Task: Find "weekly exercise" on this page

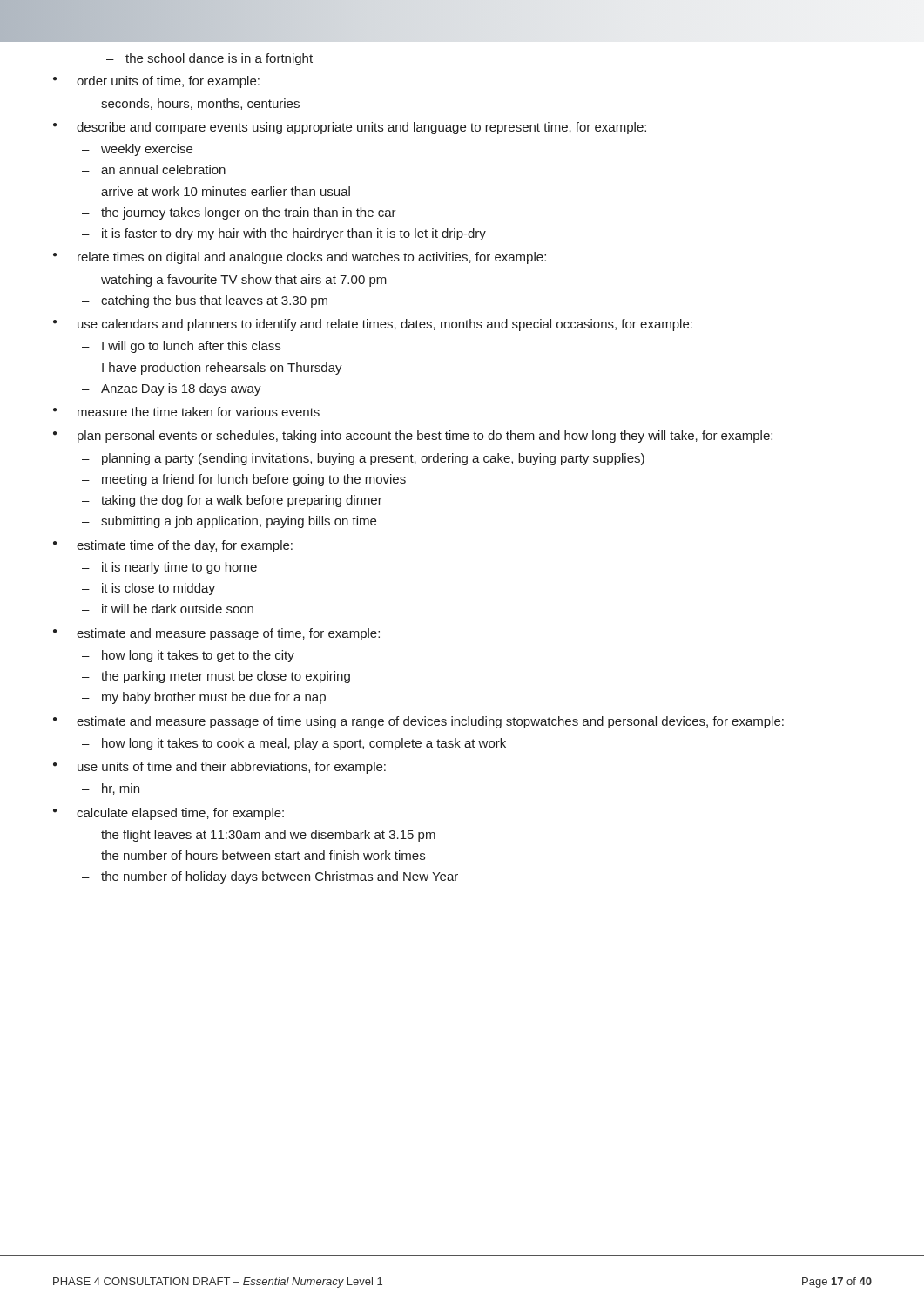Action: tap(147, 149)
